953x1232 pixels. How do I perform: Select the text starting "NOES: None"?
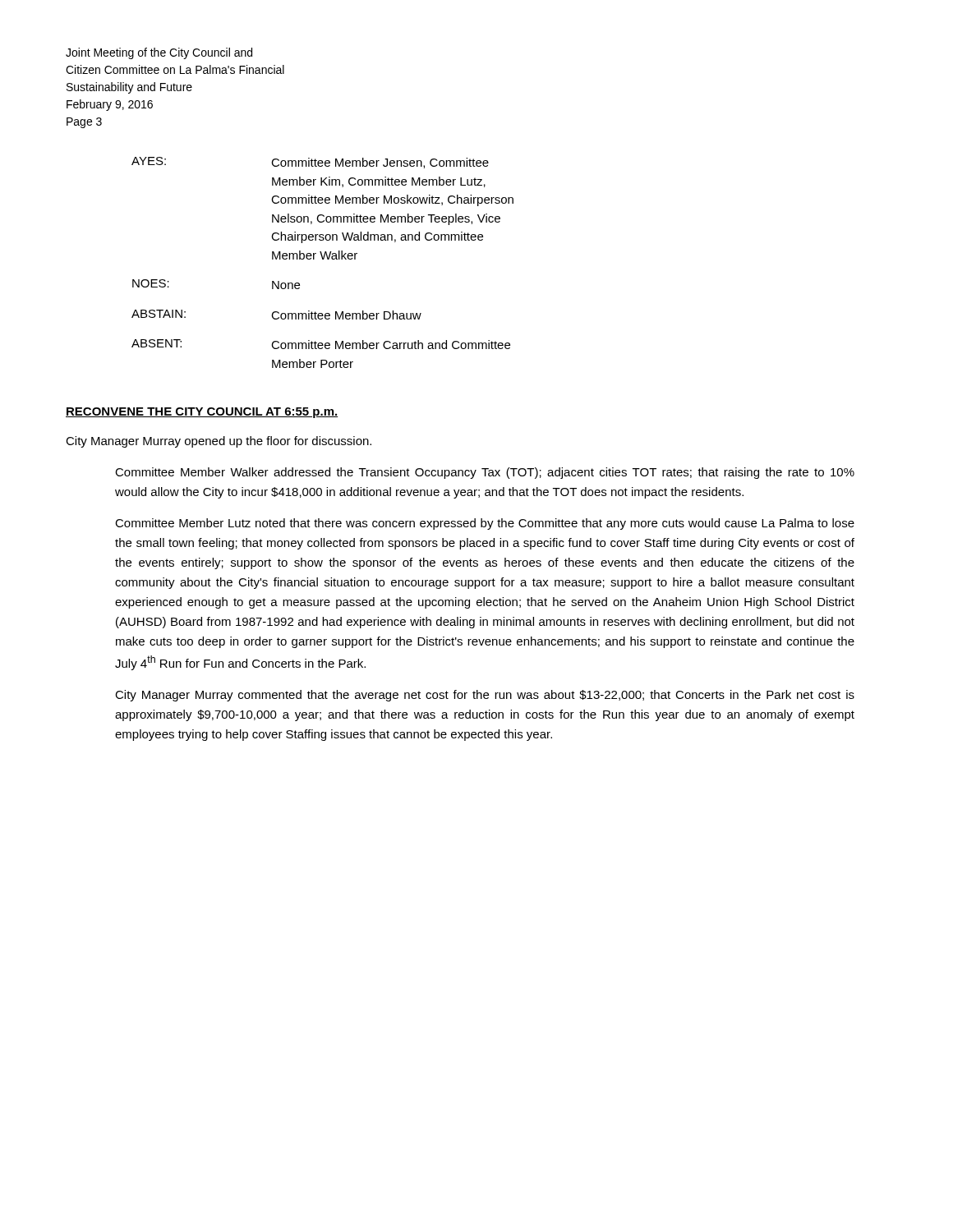[154, 284]
